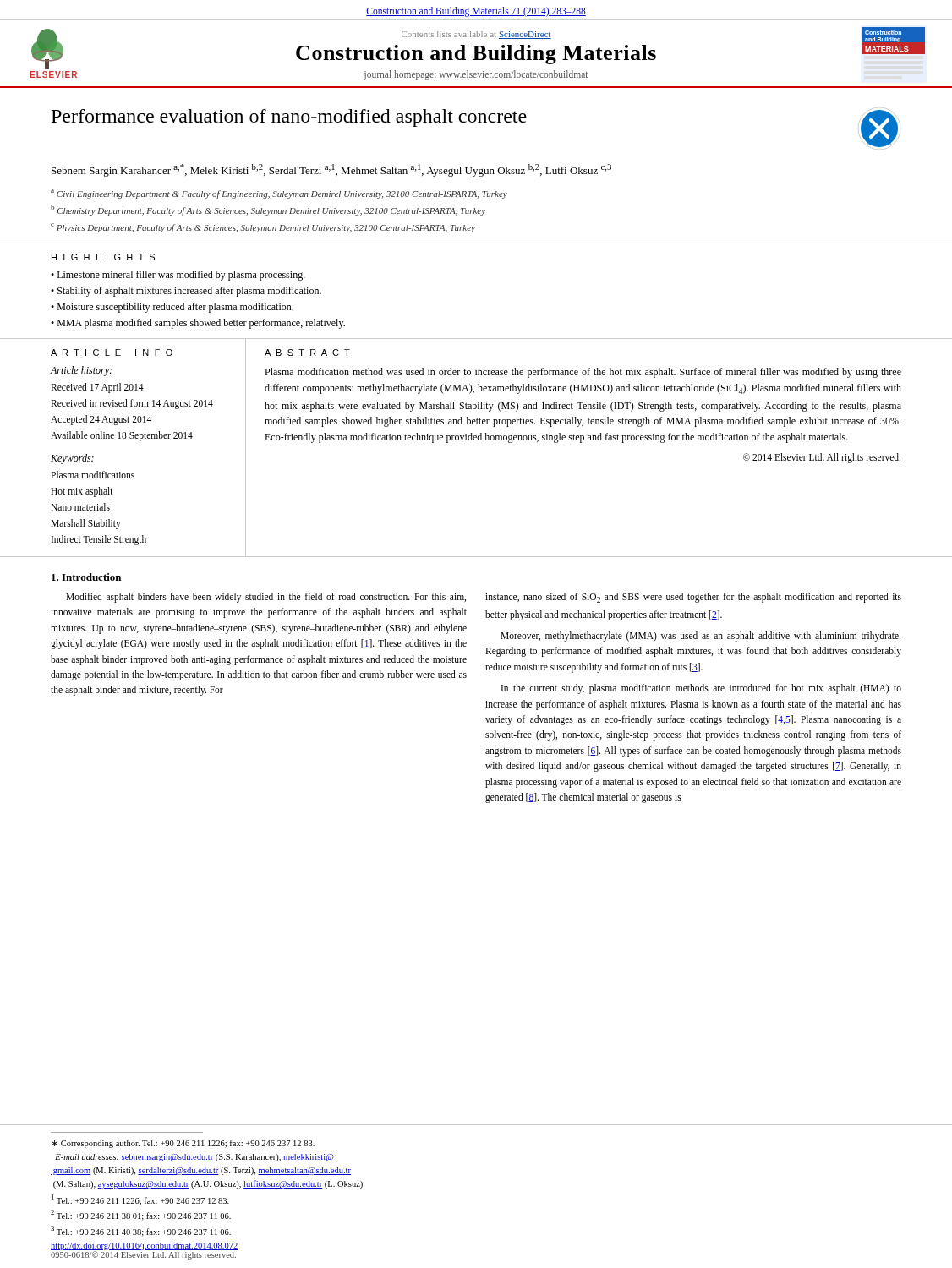Locate the text block that says "Sebnem Sargin Karahancer a,*, Melek Kiristi b,2, Serdal"
Screen dimensions: 1268x952
point(331,169)
